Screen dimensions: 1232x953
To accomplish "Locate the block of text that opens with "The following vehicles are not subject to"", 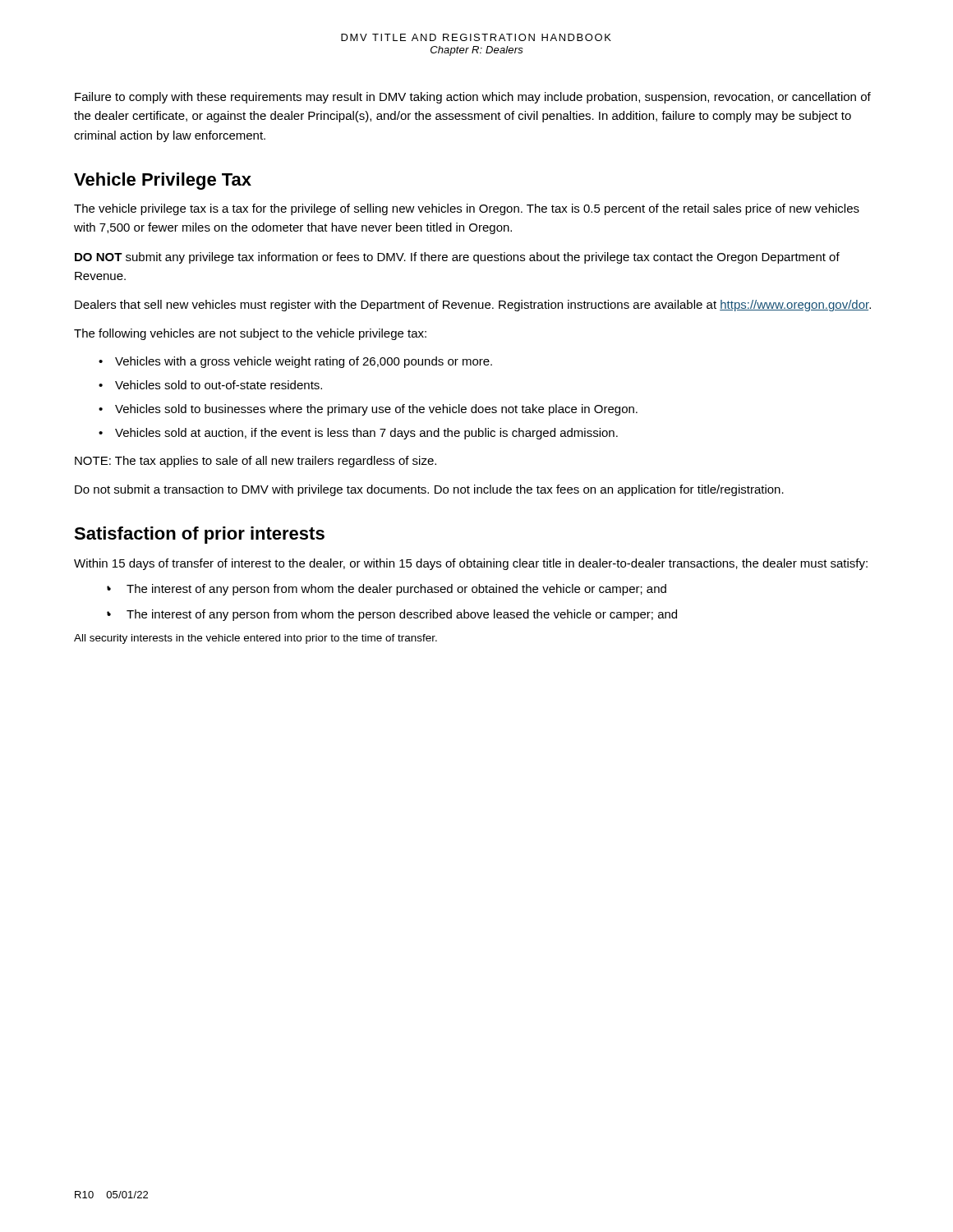I will pos(251,333).
